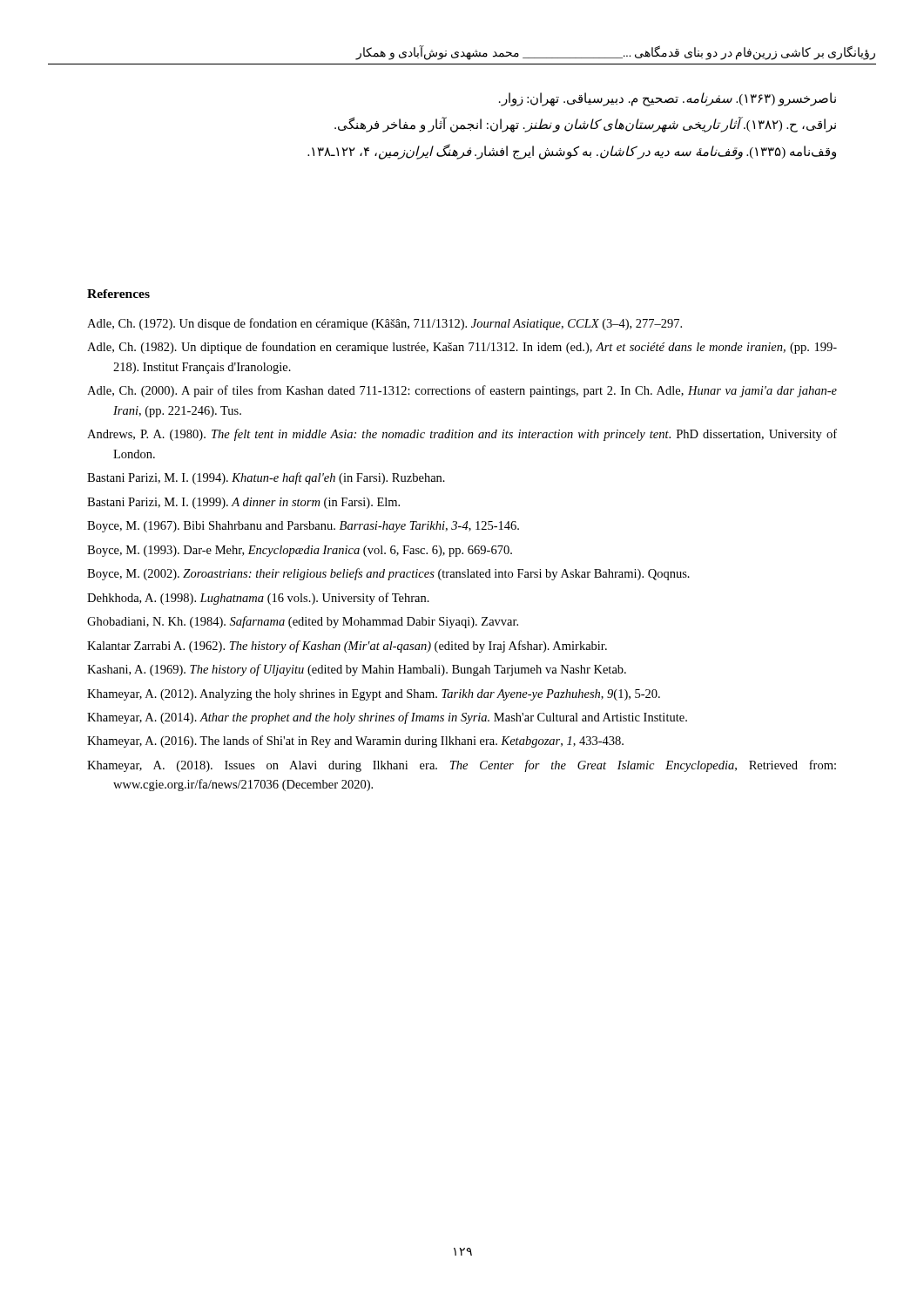Point to the block beginning "ناصرخسرو (۱۳۶۳). سفرنامه."
924x1307 pixels.
pyautogui.click(x=462, y=125)
